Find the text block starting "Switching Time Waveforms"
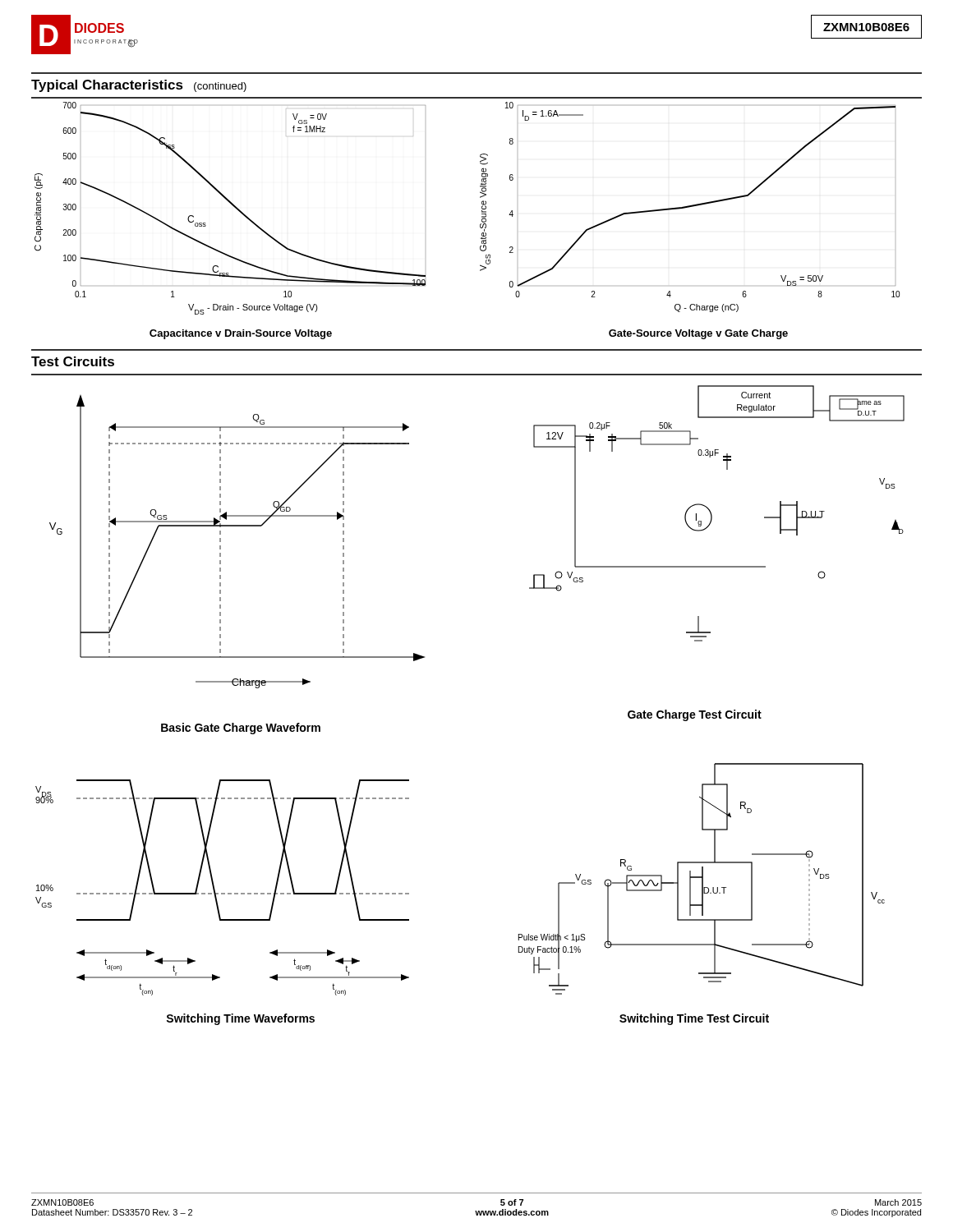 (x=241, y=1018)
